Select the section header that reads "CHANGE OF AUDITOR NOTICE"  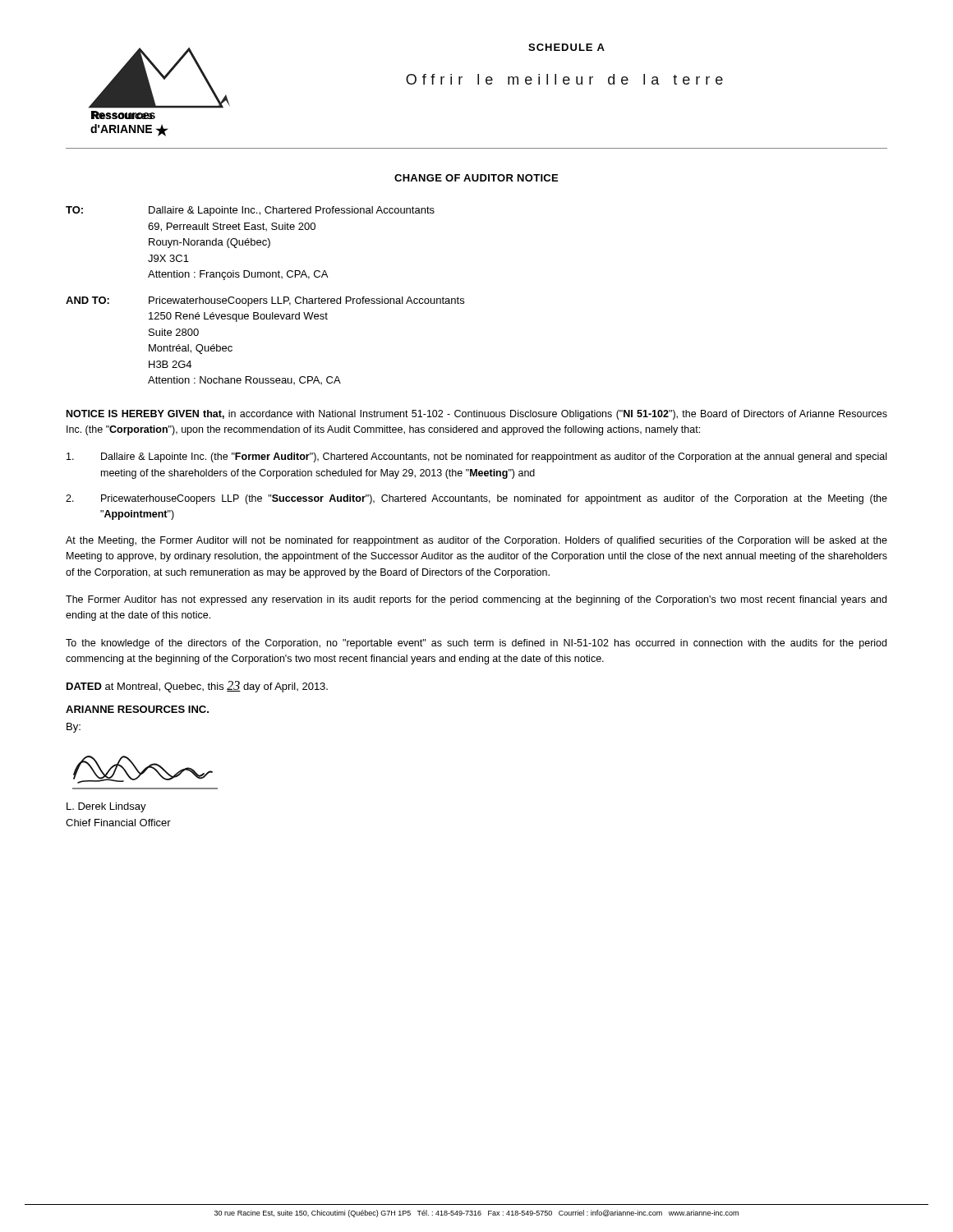pos(476,178)
